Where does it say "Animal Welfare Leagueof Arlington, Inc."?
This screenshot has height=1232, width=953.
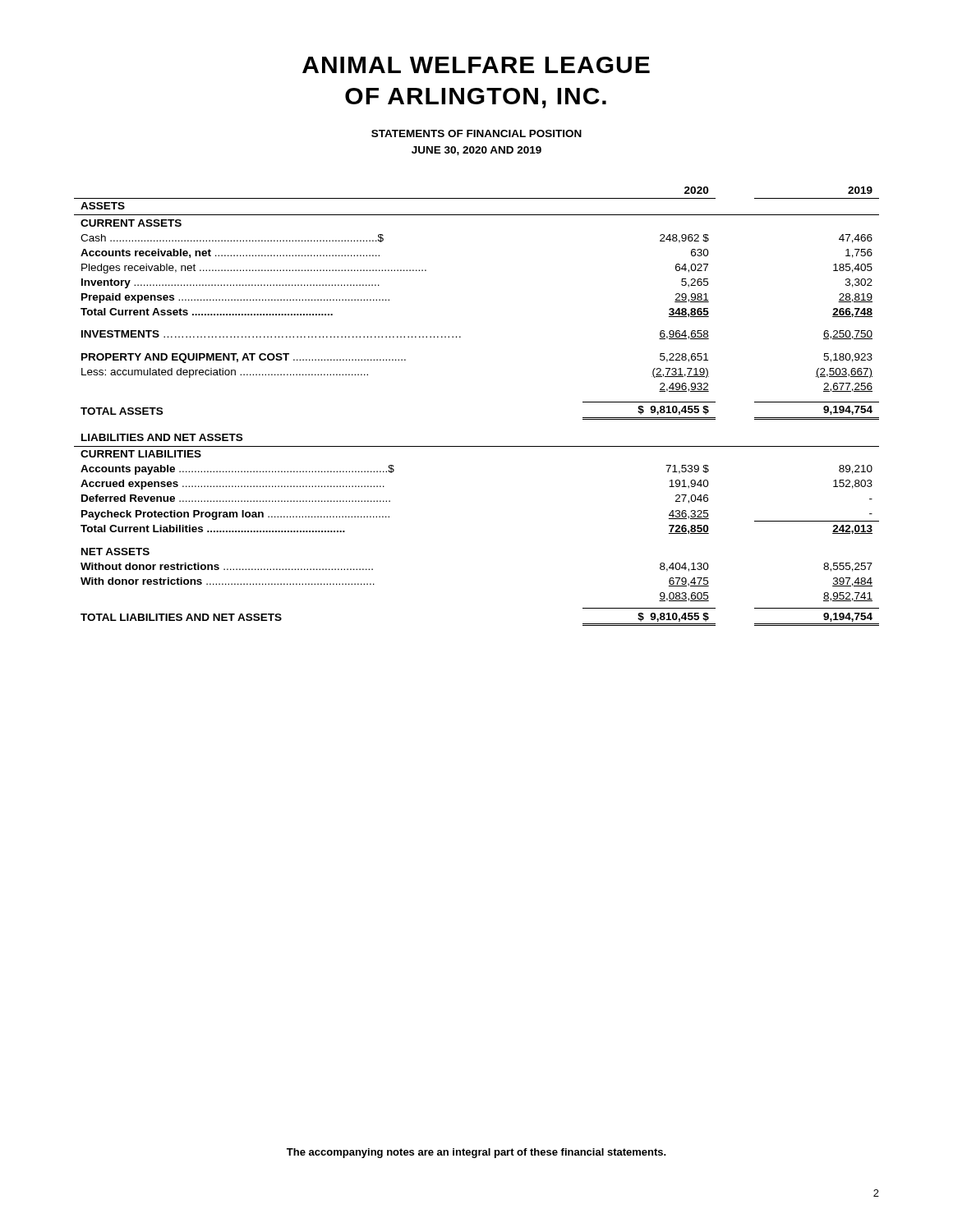[476, 80]
